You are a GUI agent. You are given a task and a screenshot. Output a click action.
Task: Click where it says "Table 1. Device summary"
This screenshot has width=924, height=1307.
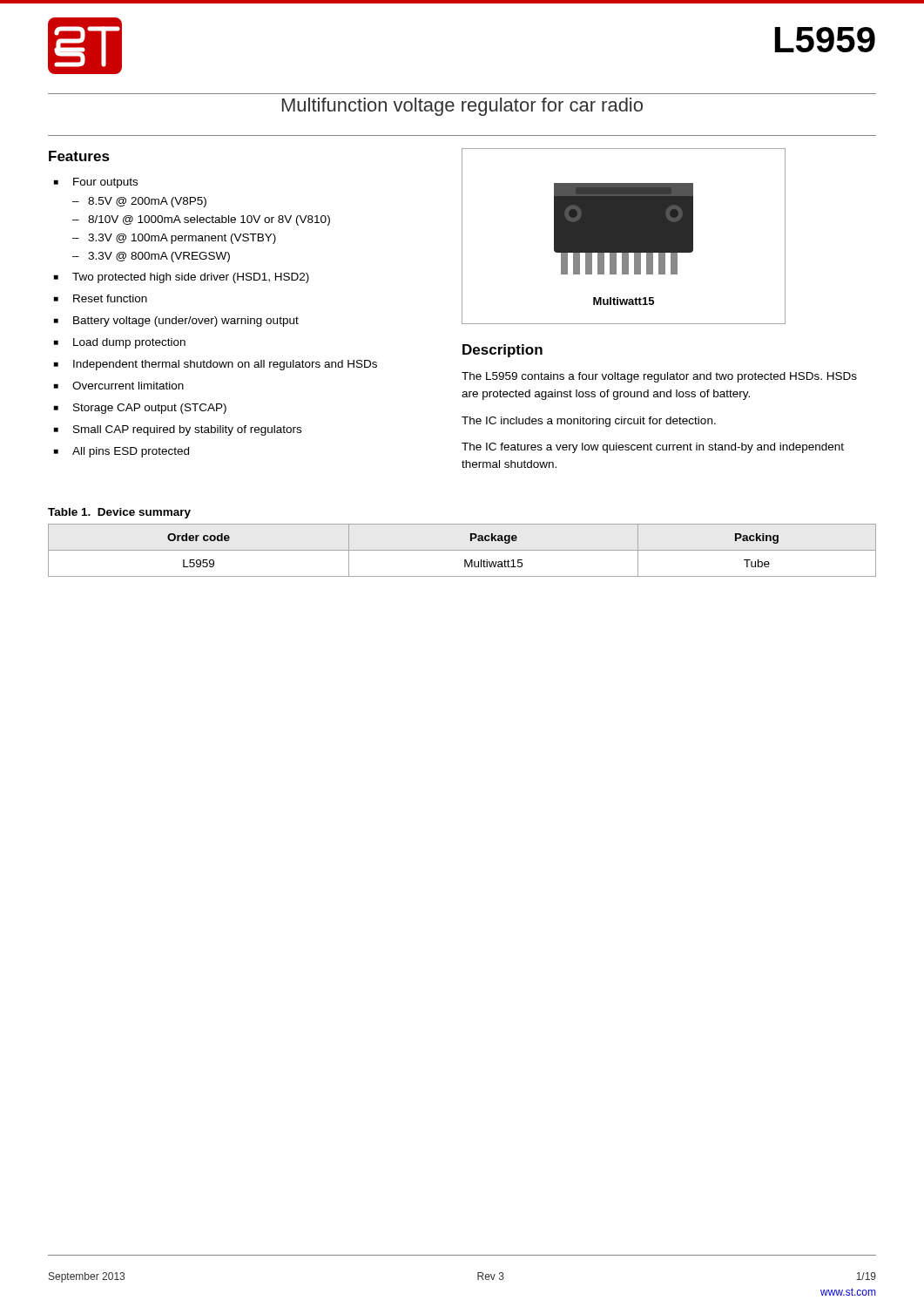[x=119, y=512]
